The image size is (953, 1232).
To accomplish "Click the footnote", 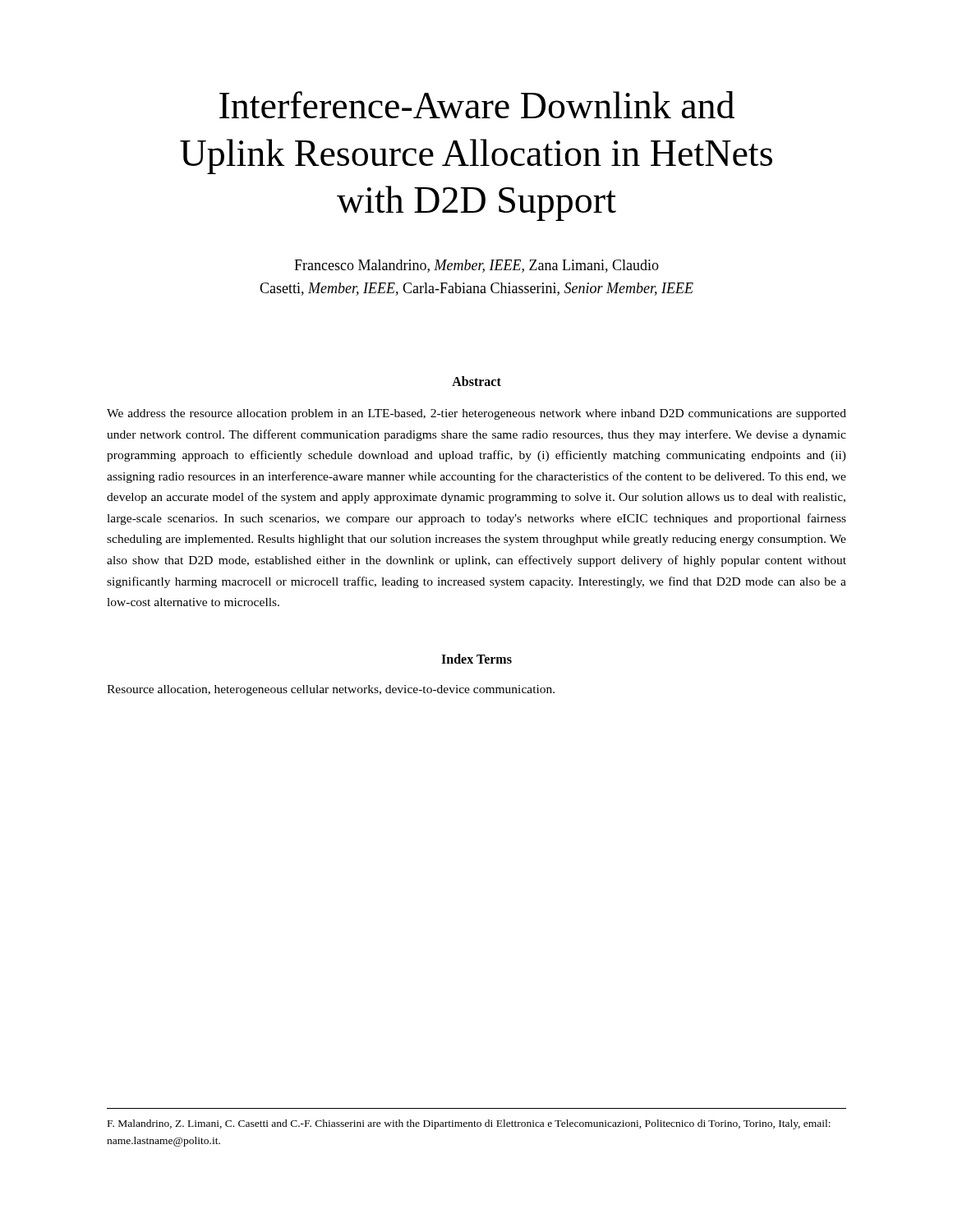I will (469, 1132).
